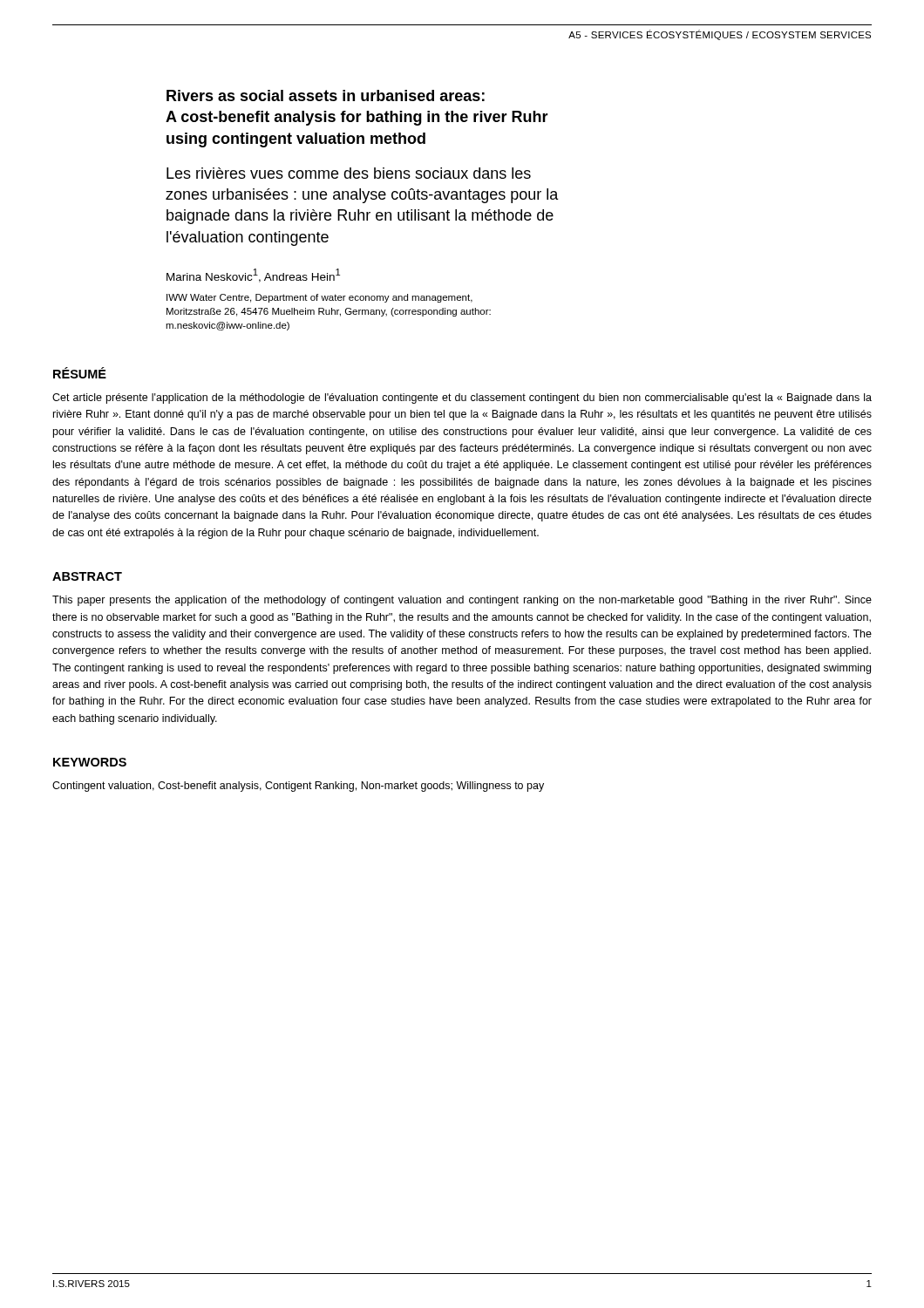
Task: Find the title with the text "Rivers as social assets"
Action: coord(357,117)
